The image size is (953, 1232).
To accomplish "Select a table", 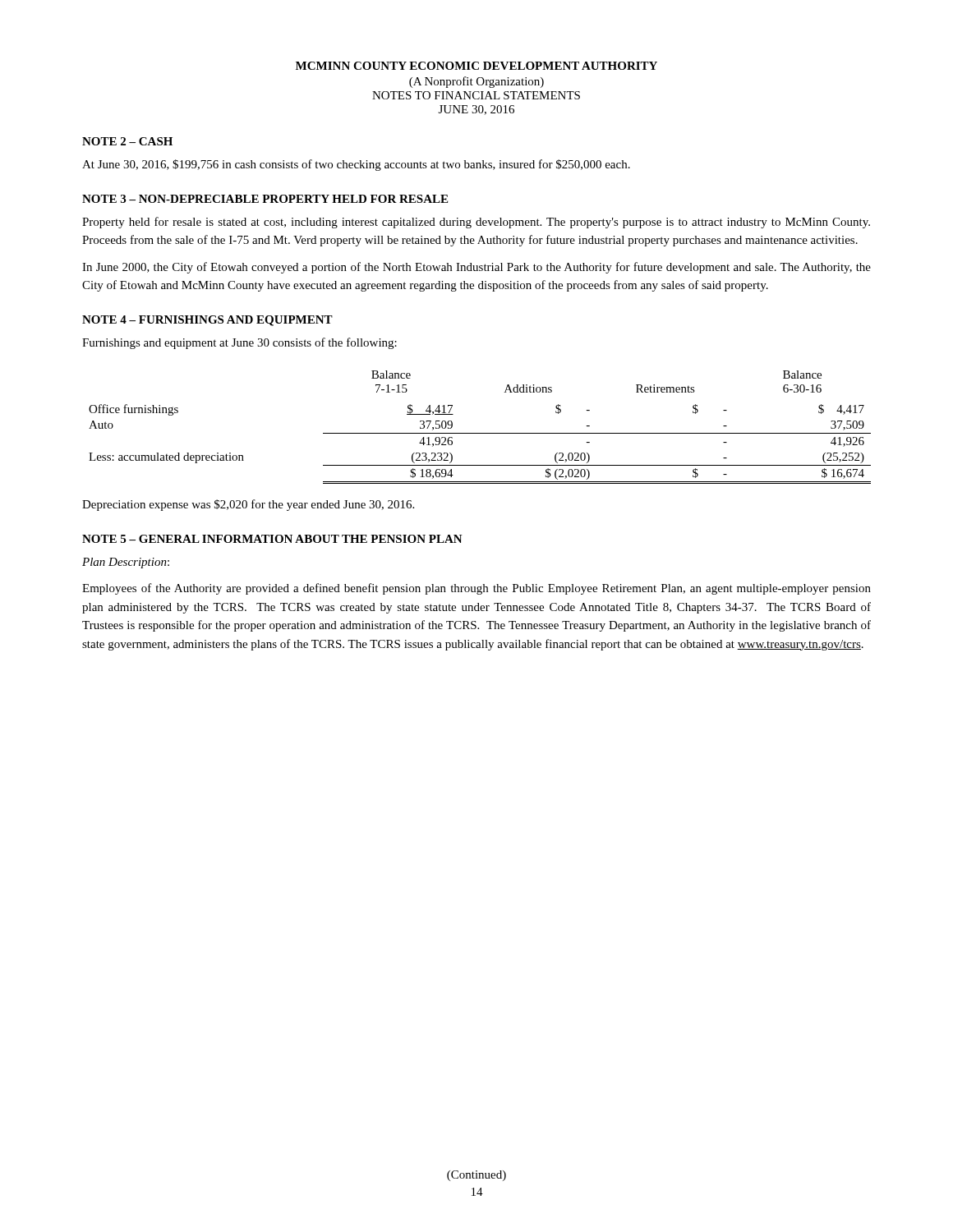I will (476, 425).
